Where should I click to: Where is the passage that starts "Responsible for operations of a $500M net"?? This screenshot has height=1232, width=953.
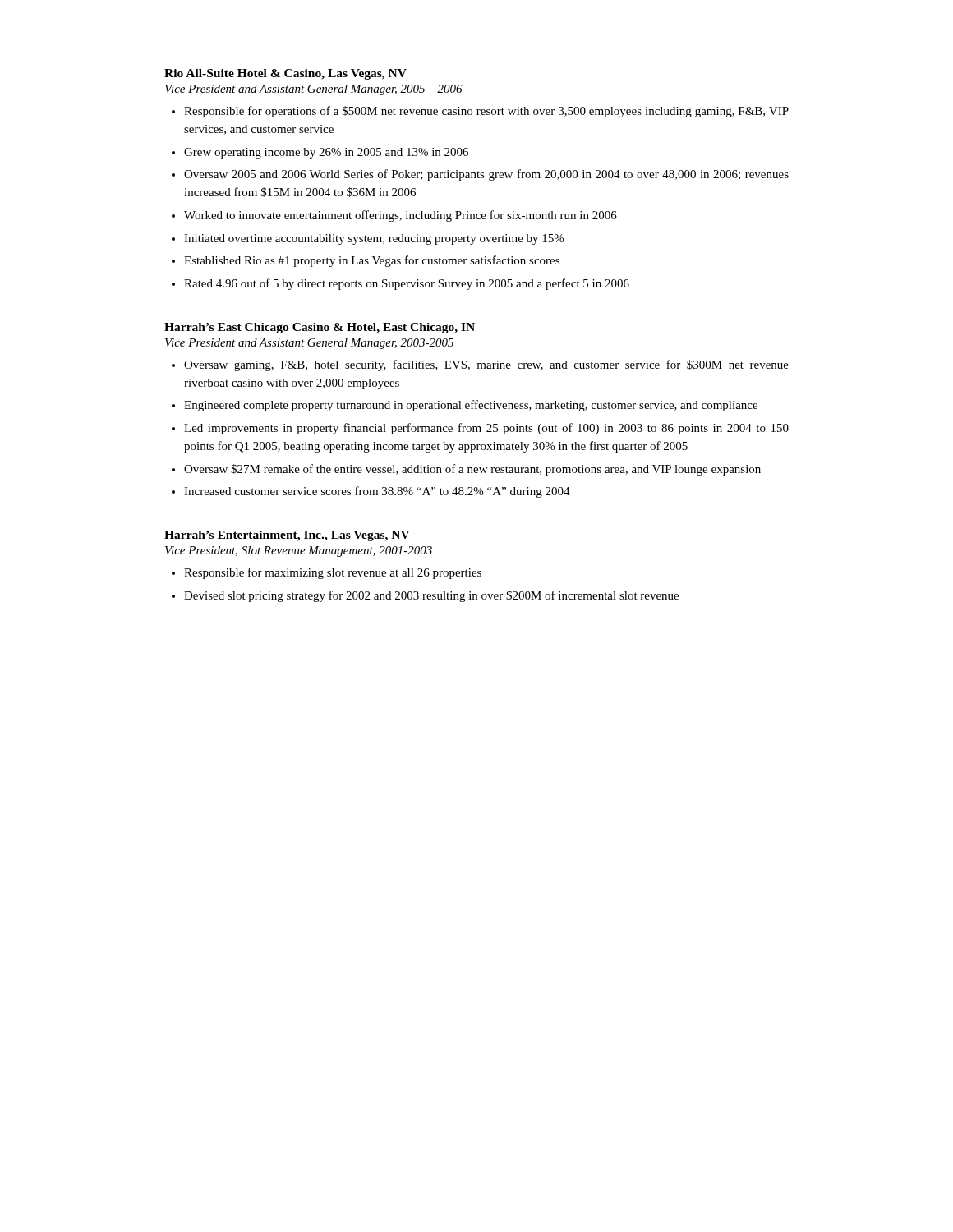(486, 120)
